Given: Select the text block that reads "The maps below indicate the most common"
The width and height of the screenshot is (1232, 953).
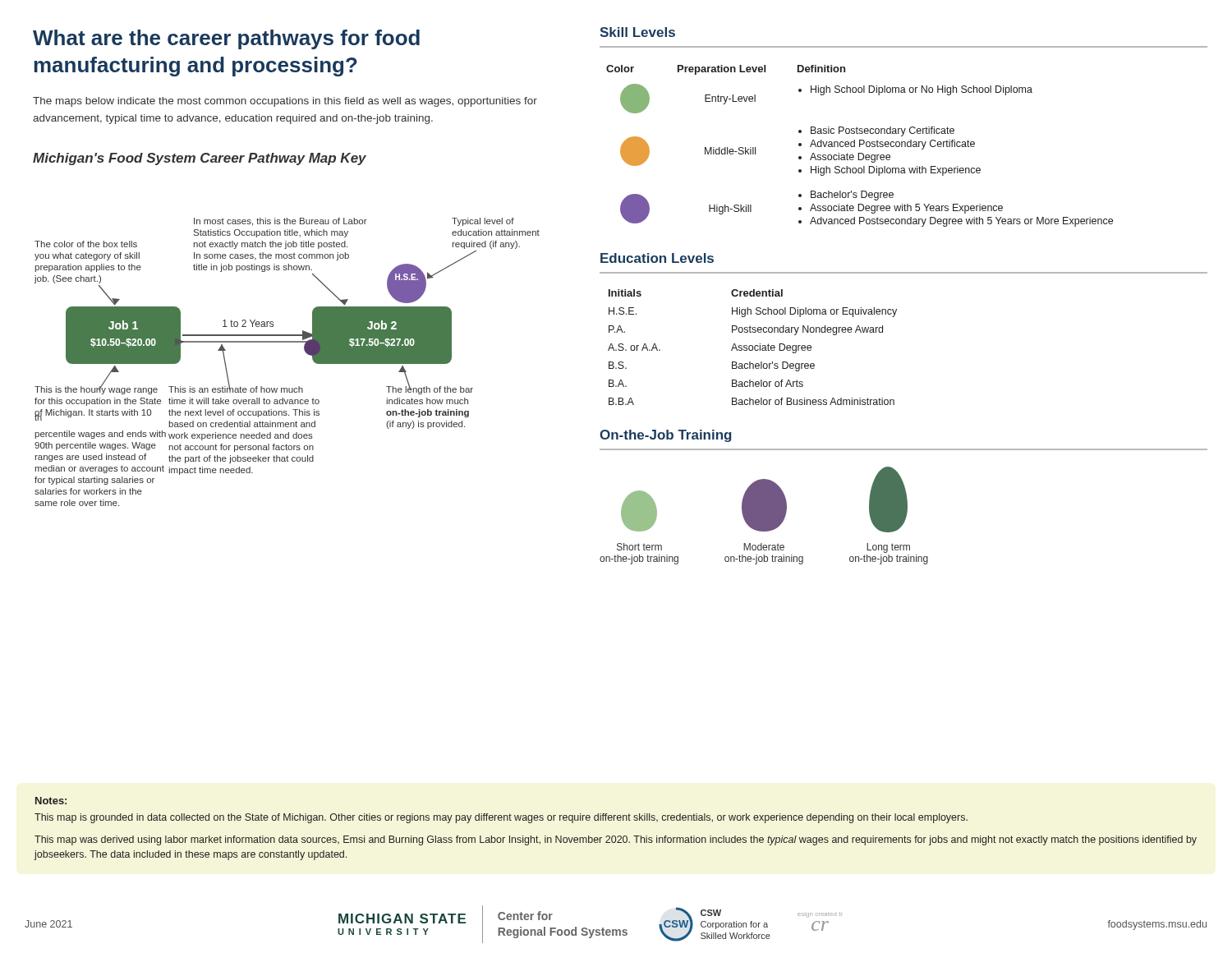Looking at the screenshot, I should pos(285,109).
